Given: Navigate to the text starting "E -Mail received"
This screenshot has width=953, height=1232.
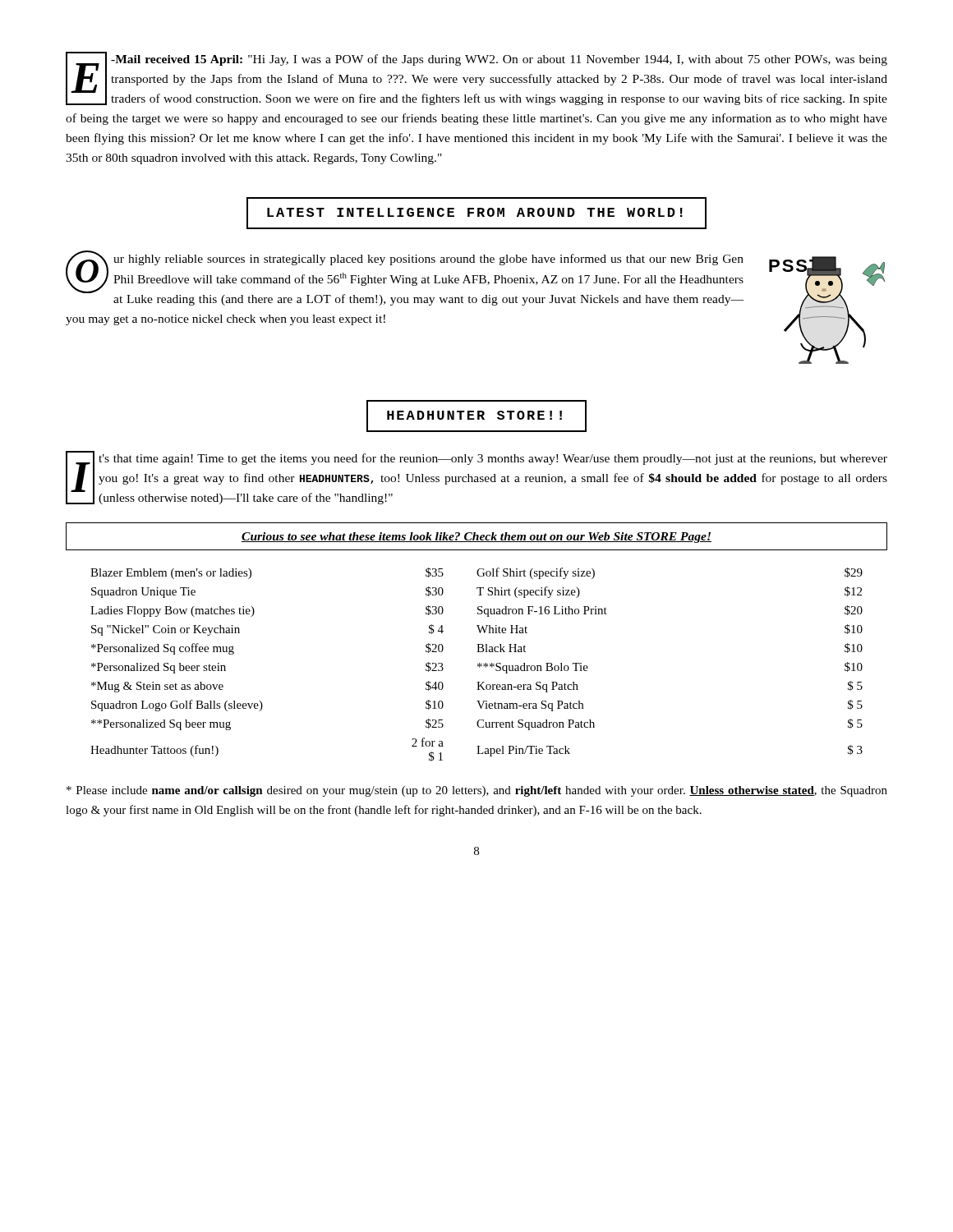Looking at the screenshot, I should click(476, 108).
